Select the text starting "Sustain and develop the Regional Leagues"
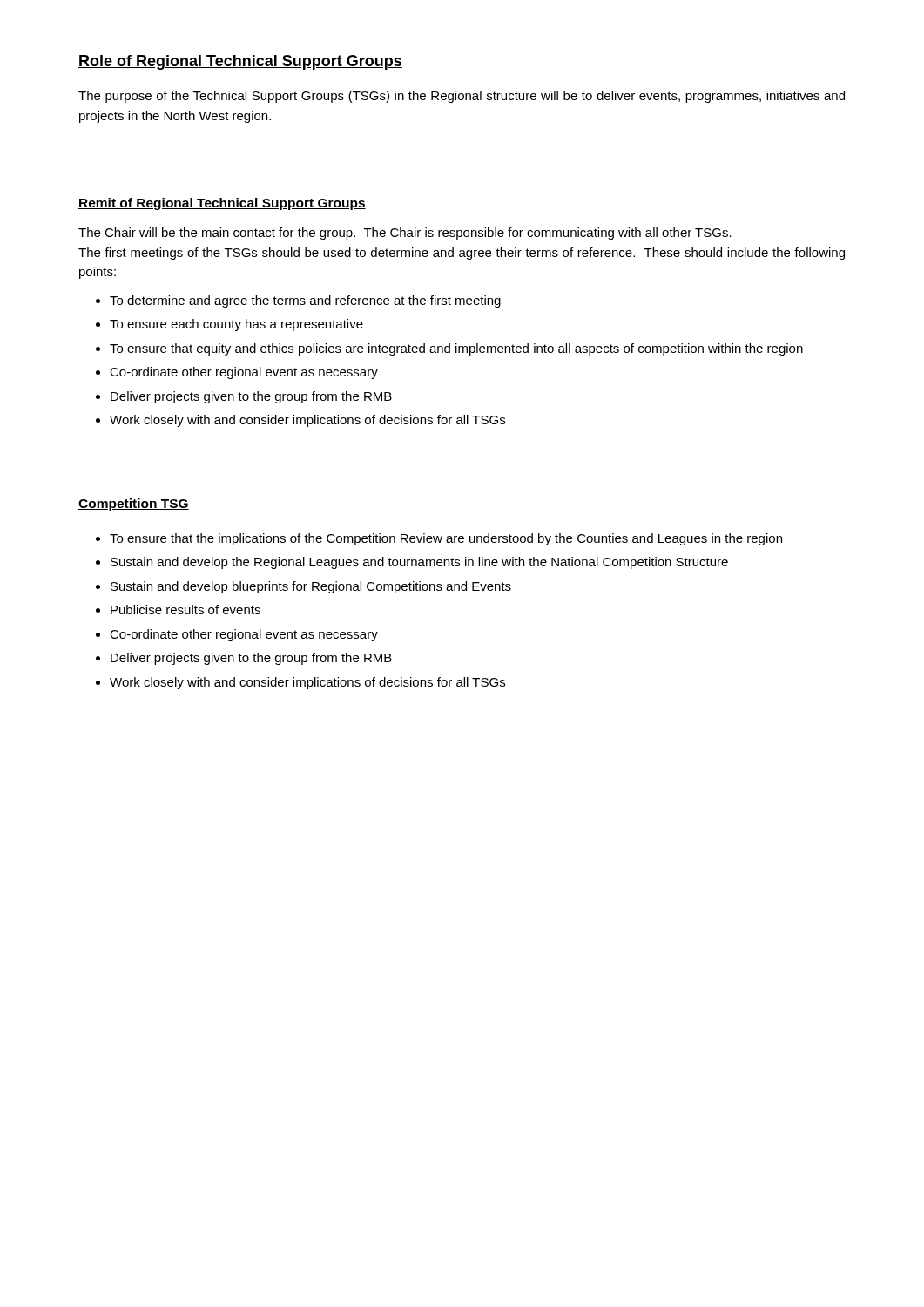924x1307 pixels. pyautogui.click(x=462, y=562)
